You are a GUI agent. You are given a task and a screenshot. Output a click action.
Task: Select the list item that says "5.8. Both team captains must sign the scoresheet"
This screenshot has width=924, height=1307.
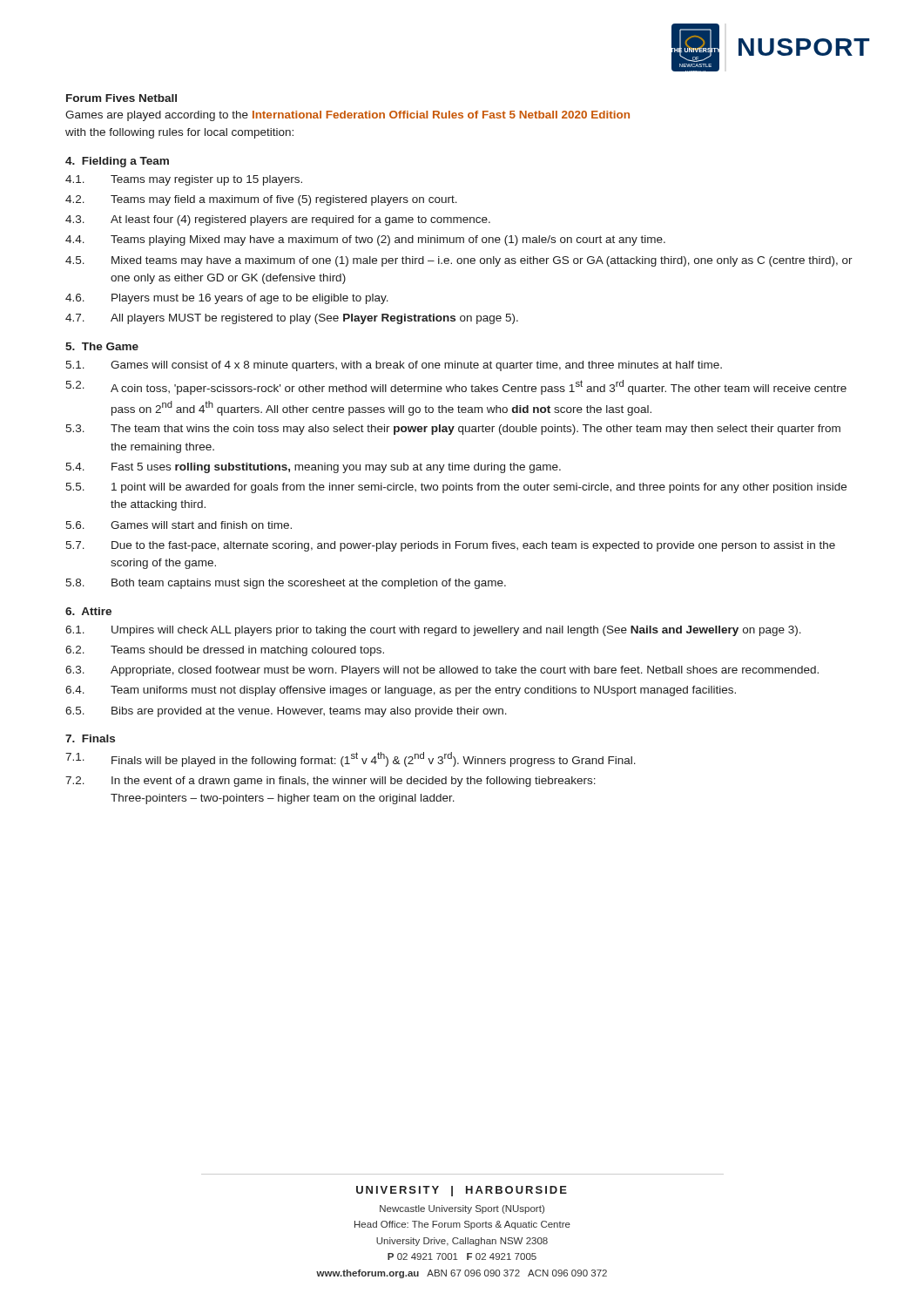click(x=462, y=583)
